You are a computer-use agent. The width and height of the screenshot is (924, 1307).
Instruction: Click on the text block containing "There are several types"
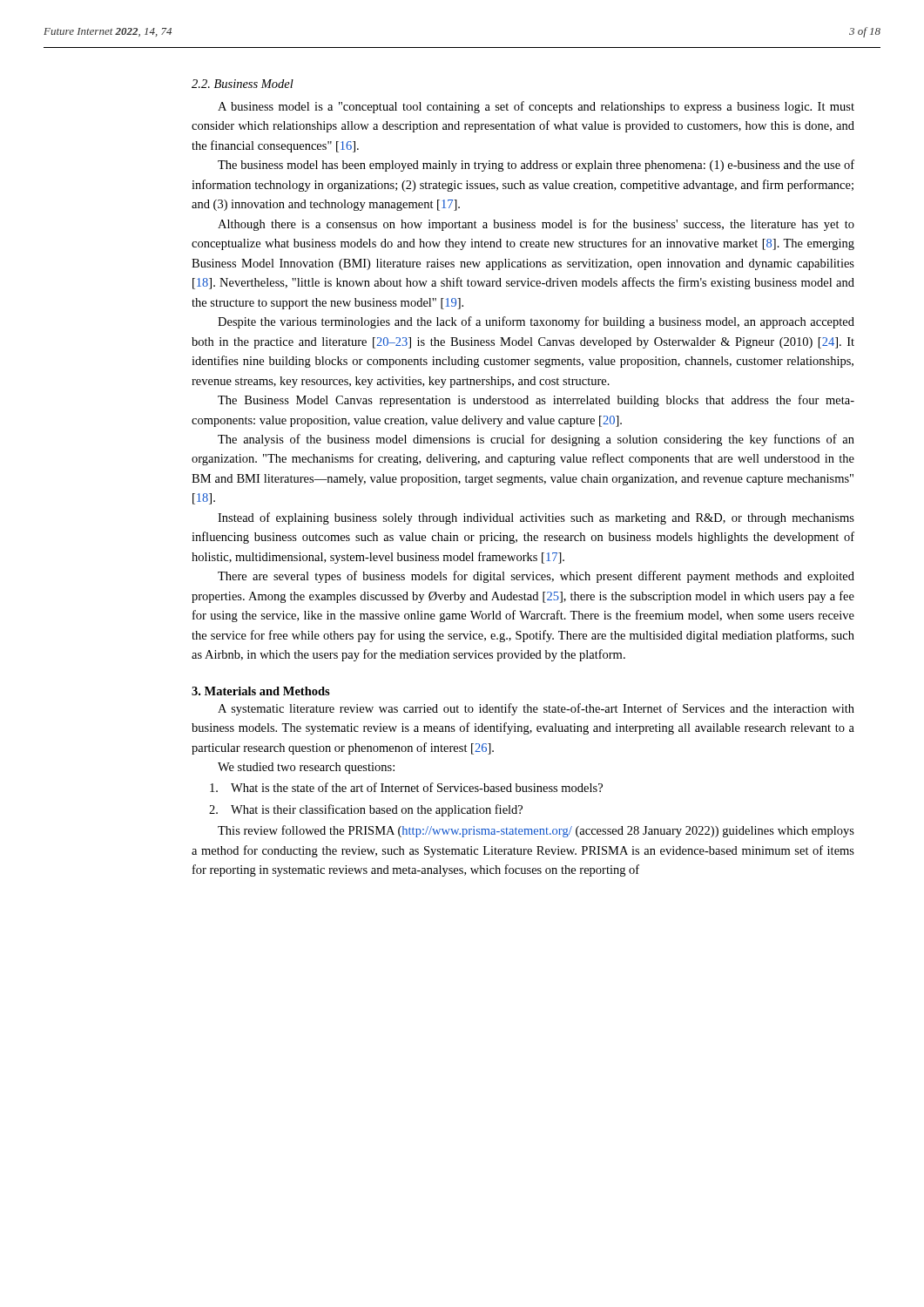[x=523, y=616]
